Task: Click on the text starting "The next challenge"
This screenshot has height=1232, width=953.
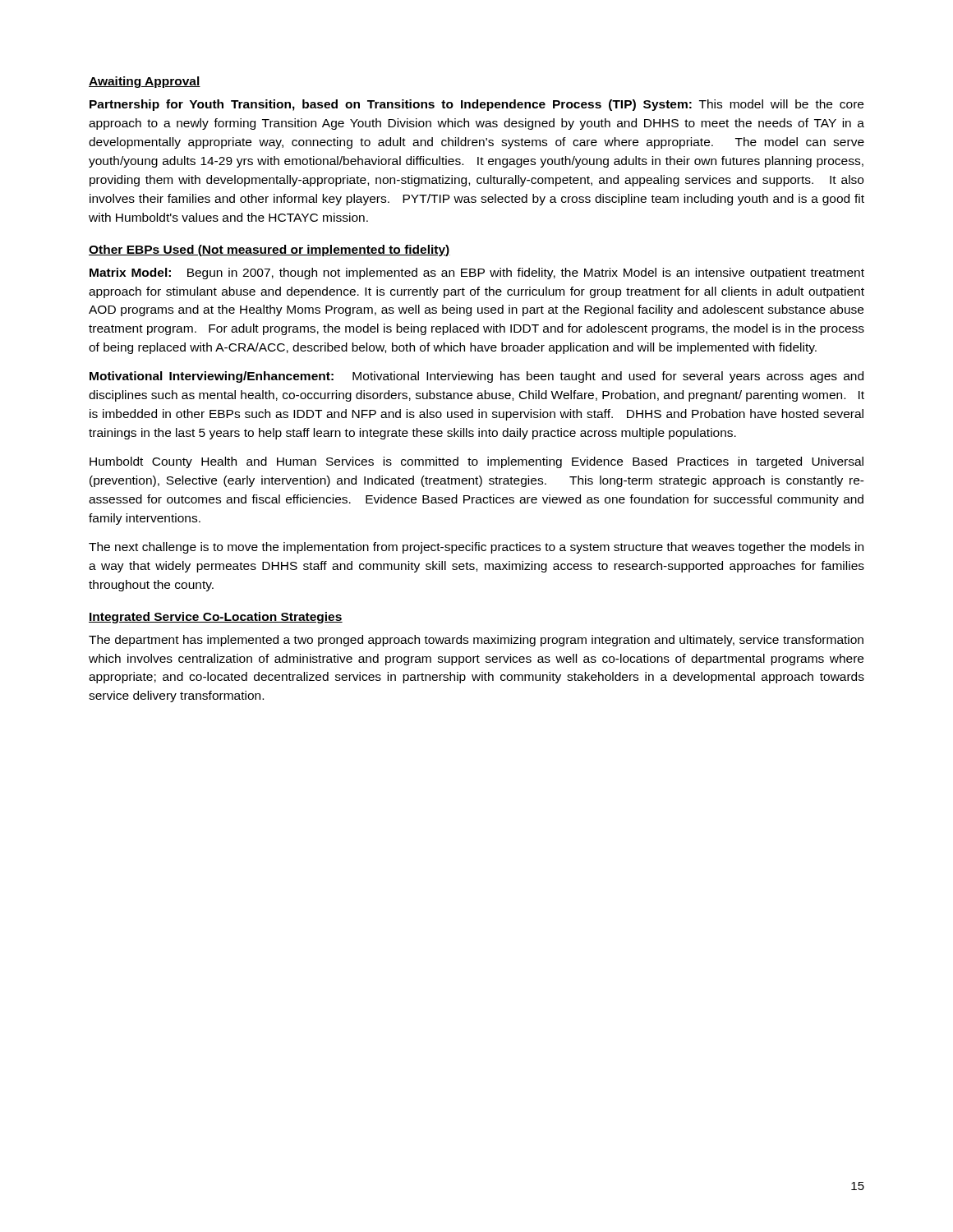Action: pos(476,565)
